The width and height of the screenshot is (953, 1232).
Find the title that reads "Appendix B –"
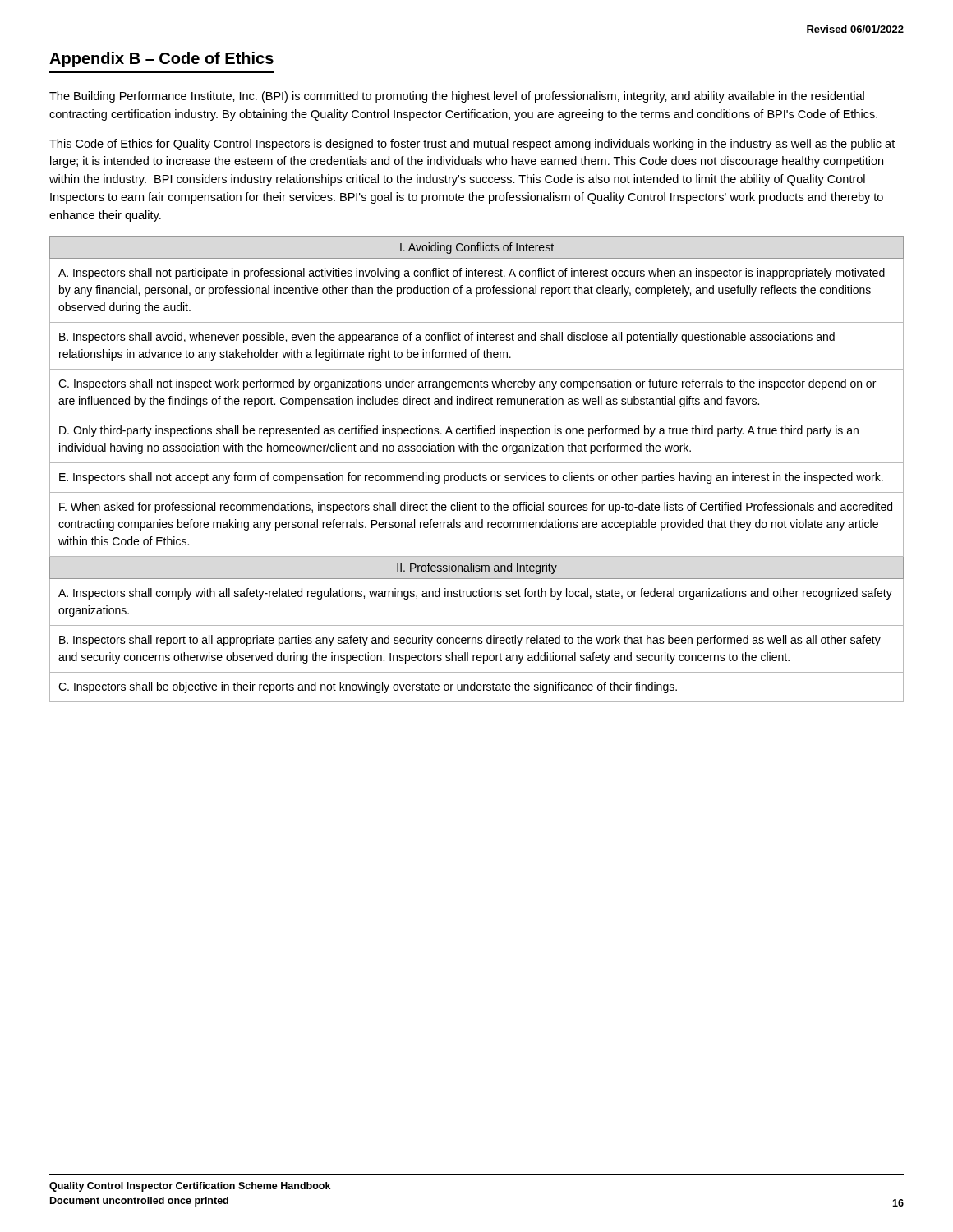pyautogui.click(x=162, y=58)
